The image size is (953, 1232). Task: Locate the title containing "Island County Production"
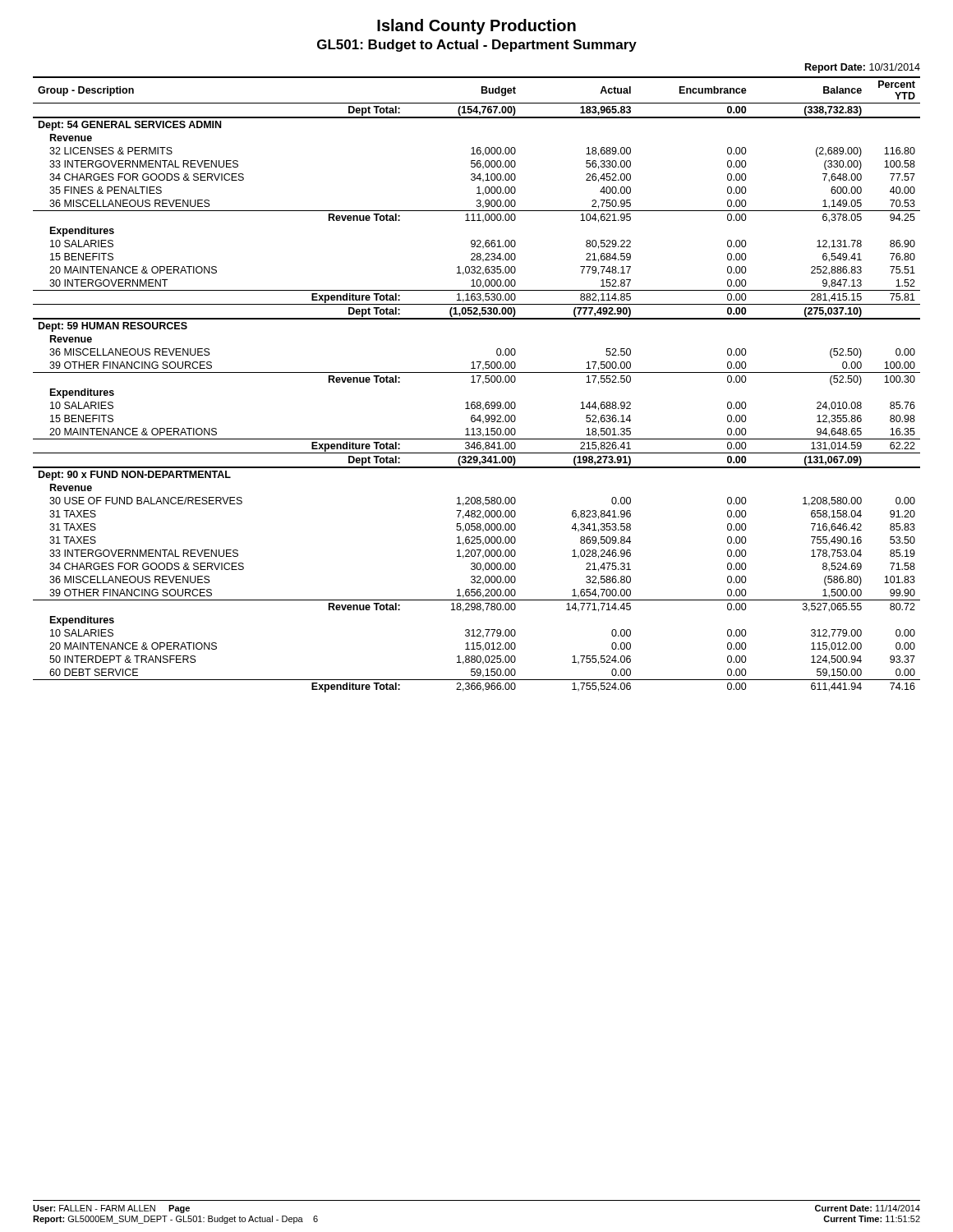476,25
